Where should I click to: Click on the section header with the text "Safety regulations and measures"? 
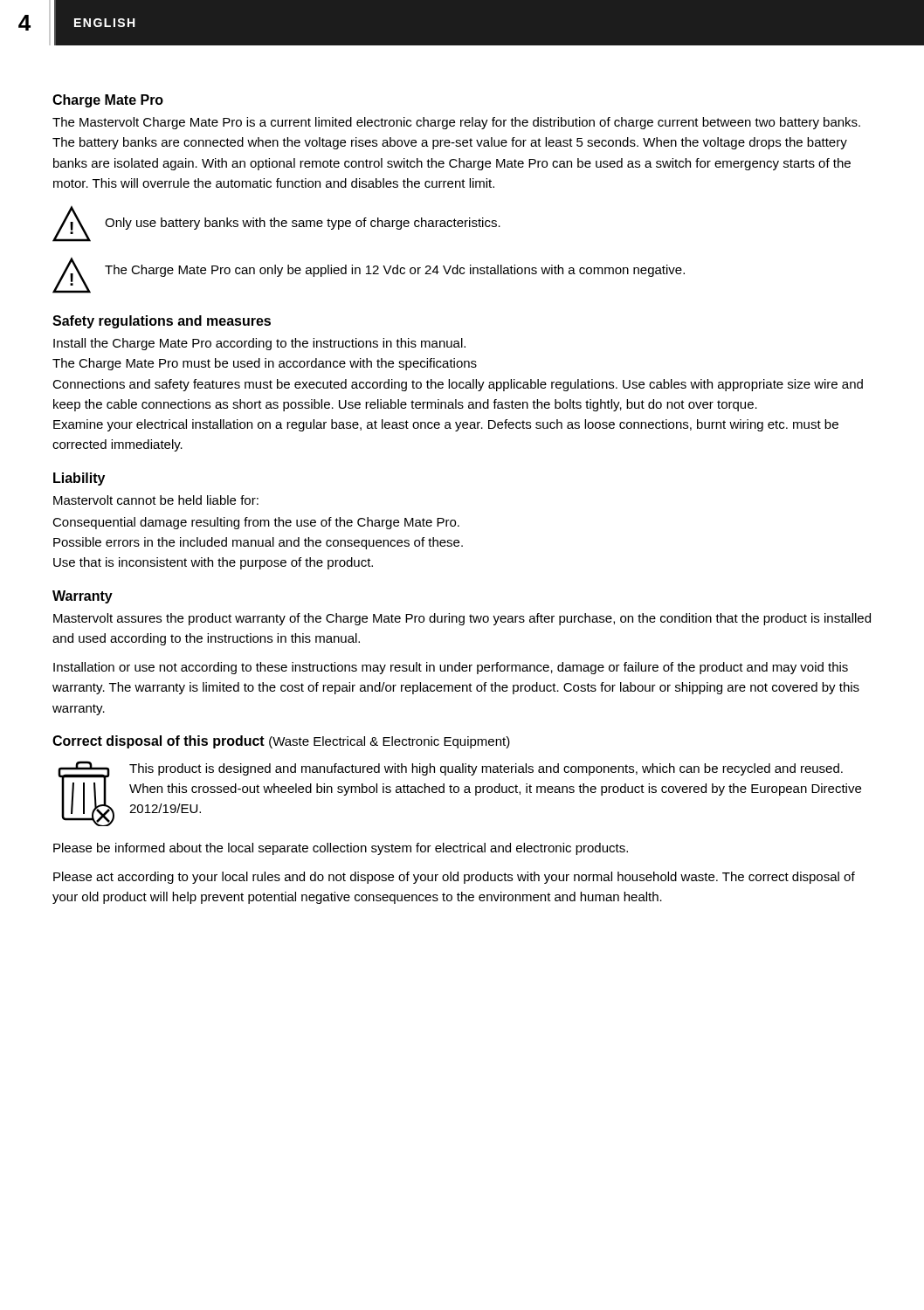162,321
